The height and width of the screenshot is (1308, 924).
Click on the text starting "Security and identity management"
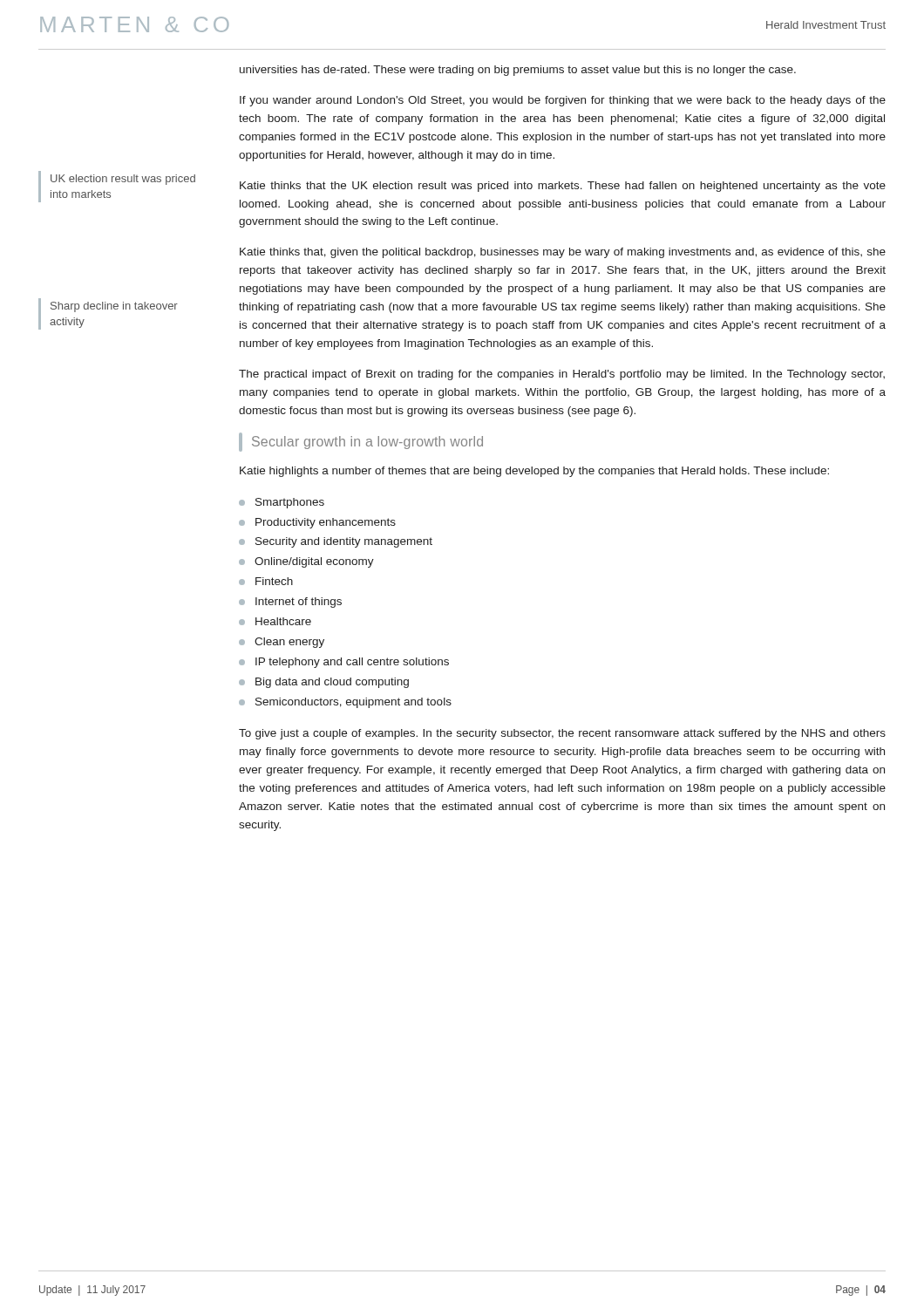coord(343,542)
